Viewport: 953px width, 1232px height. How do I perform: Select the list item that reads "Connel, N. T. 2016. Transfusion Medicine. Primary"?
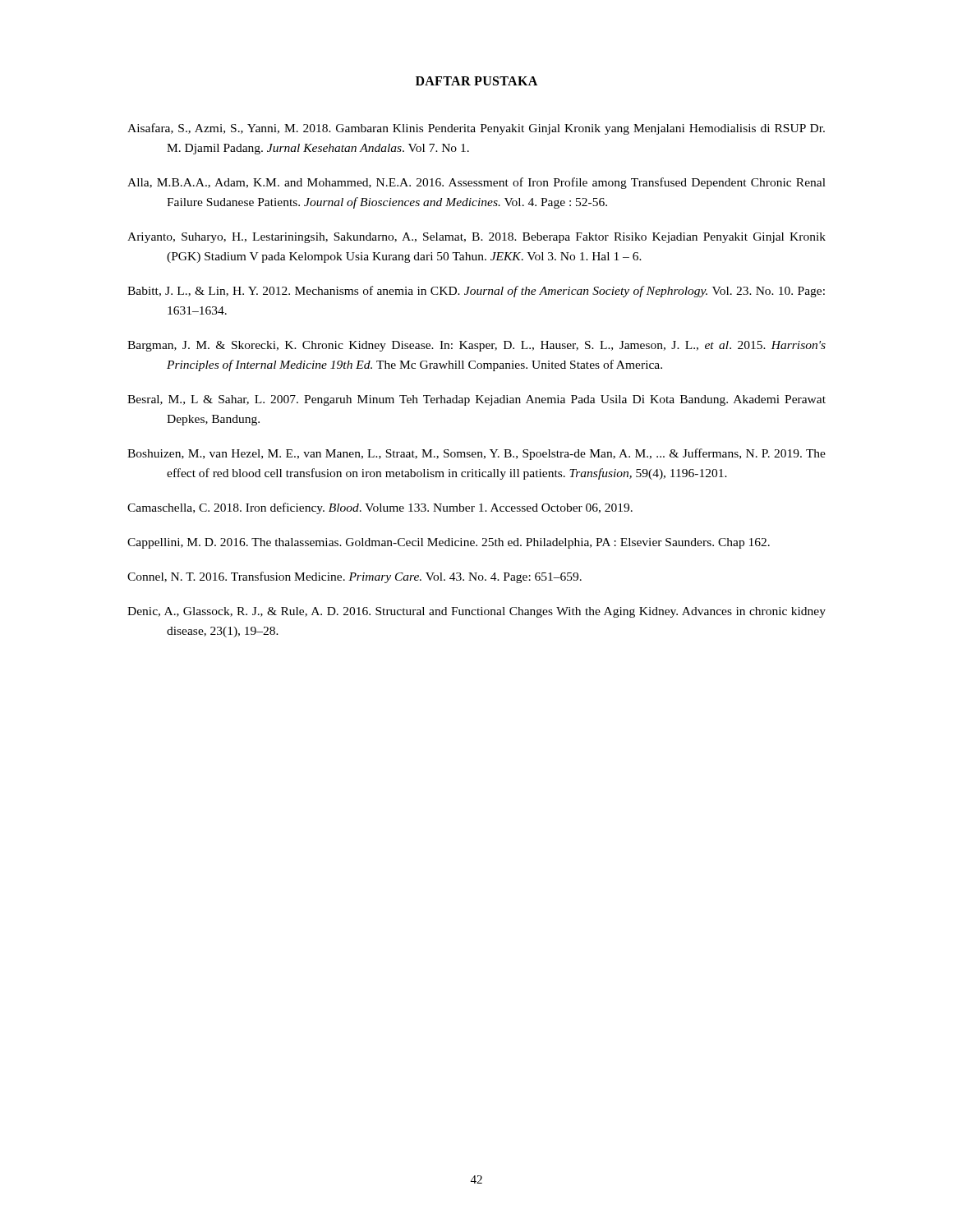click(355, 576)
